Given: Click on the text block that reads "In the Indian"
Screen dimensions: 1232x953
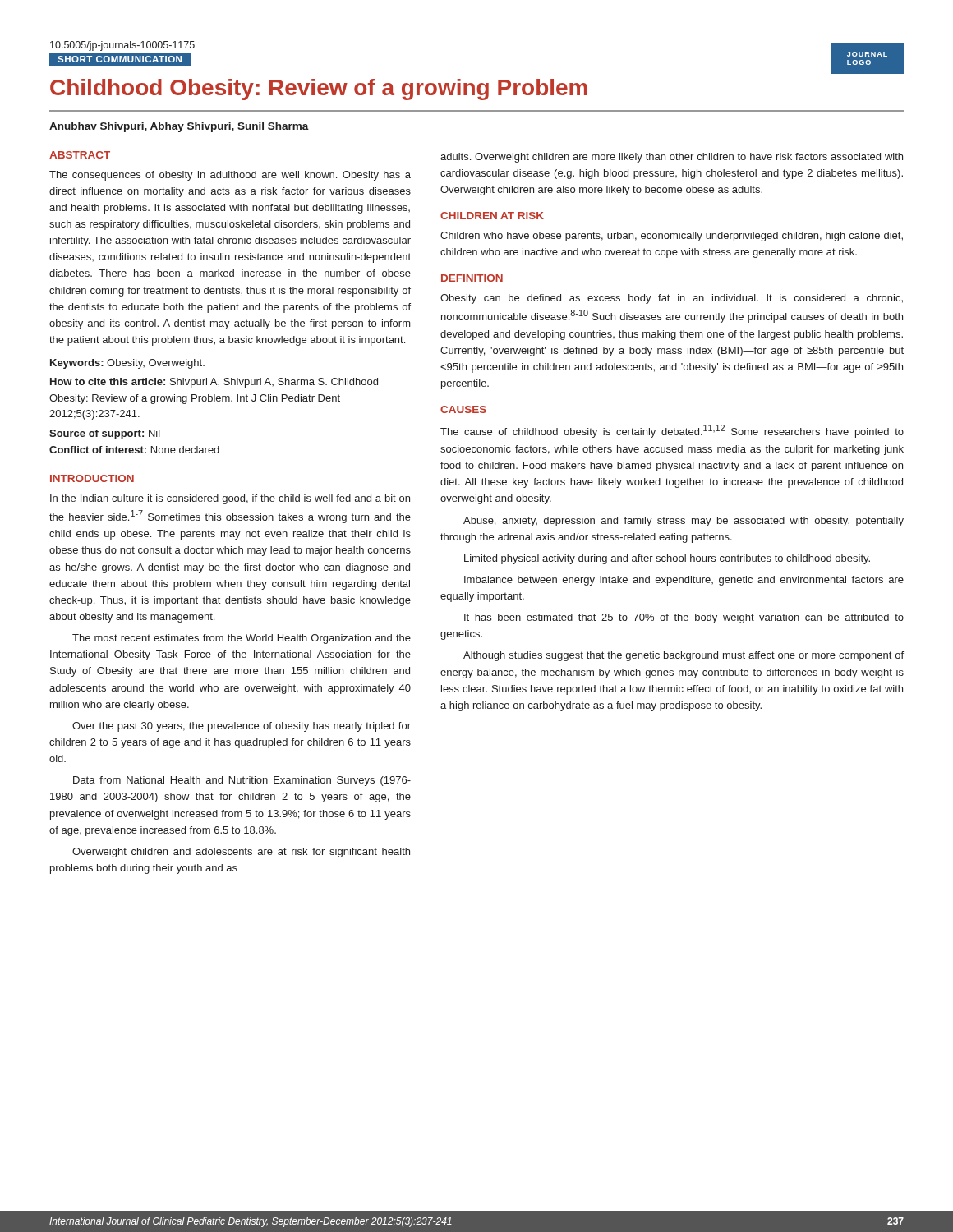Looking at the screenshot, I should point(230,683).
